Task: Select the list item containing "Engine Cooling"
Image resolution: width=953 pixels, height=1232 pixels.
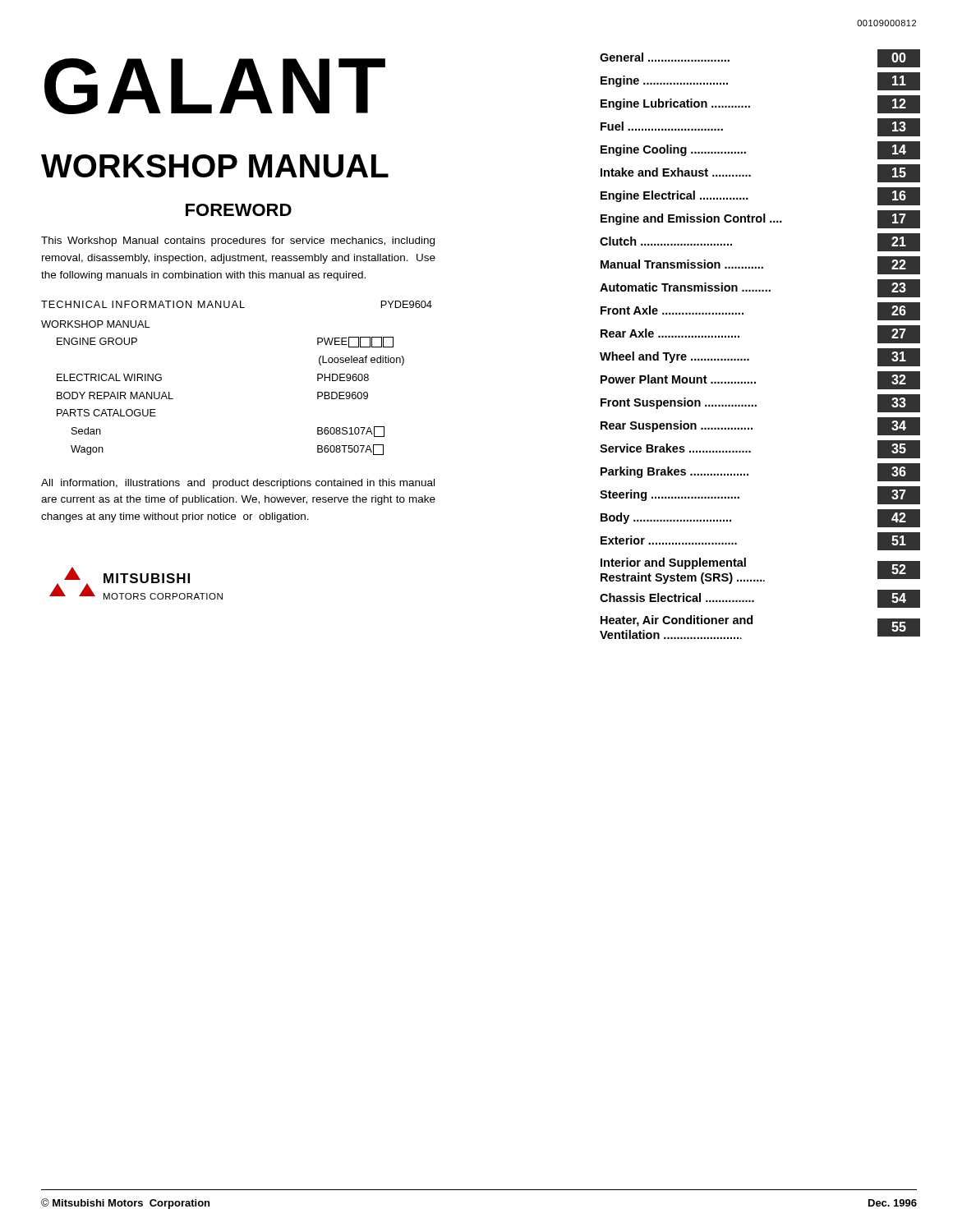Action: point(671,150)
